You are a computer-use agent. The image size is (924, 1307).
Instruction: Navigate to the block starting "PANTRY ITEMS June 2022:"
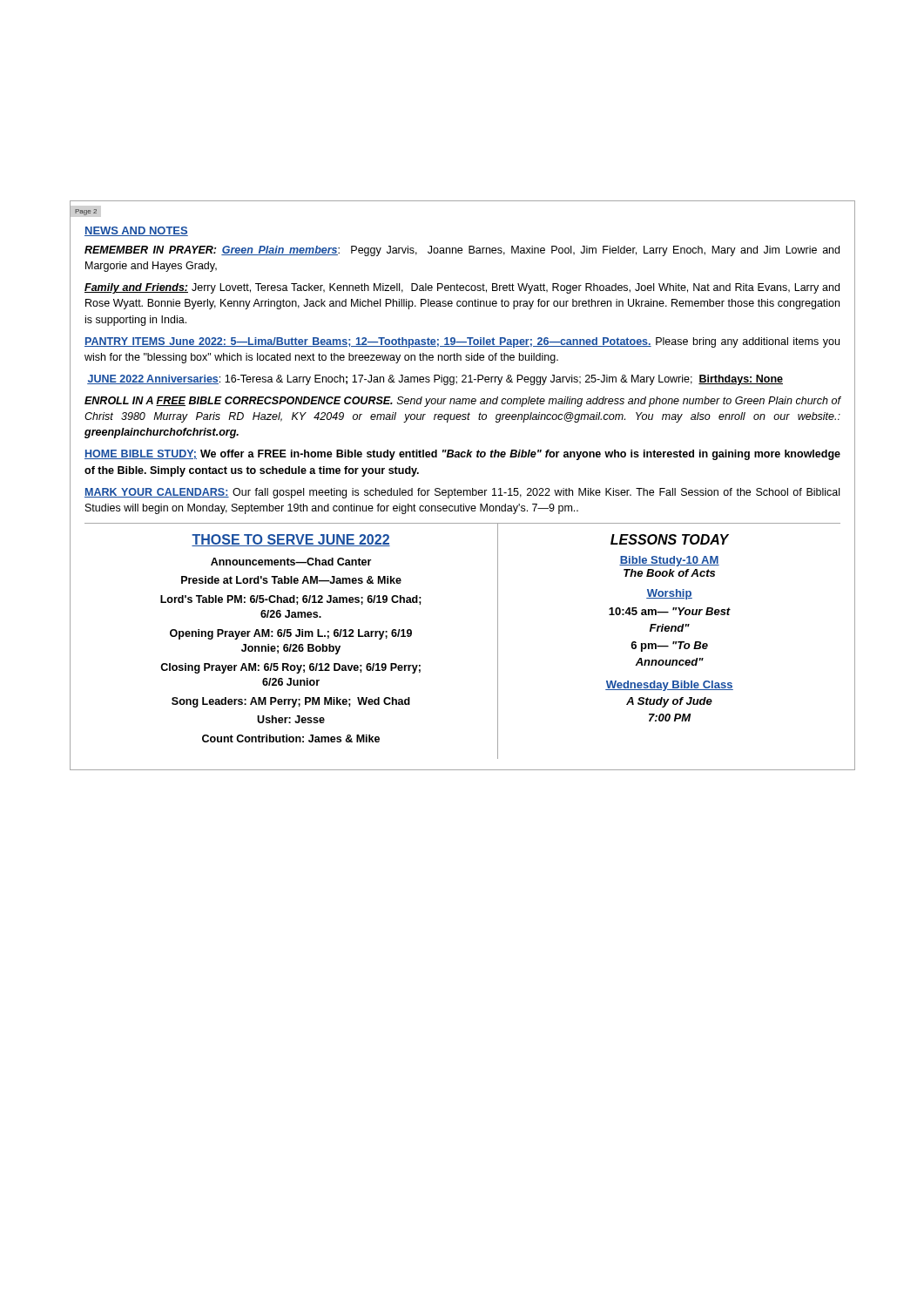[462, 349]
